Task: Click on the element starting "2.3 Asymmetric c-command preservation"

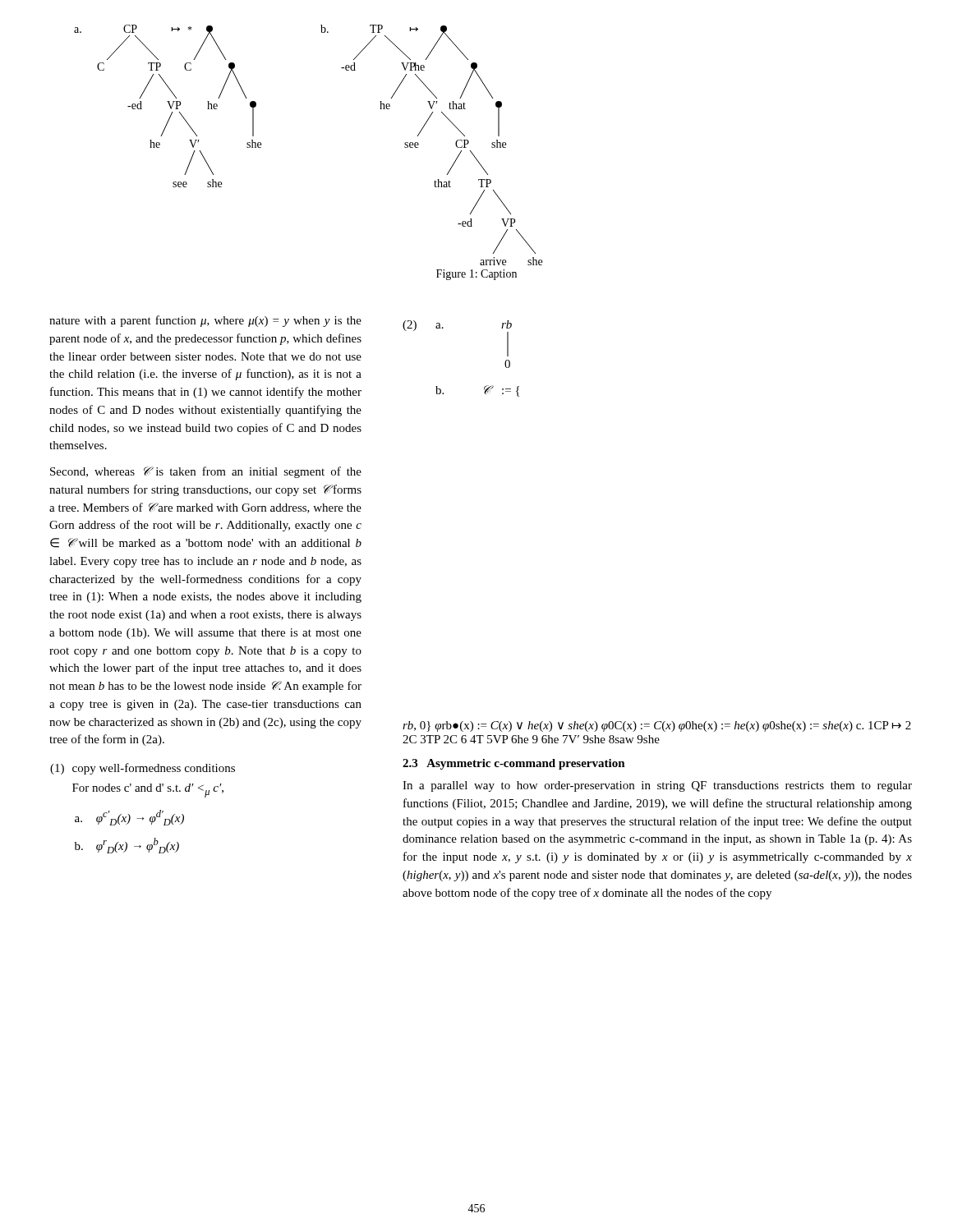Action: tap(514, 763)
